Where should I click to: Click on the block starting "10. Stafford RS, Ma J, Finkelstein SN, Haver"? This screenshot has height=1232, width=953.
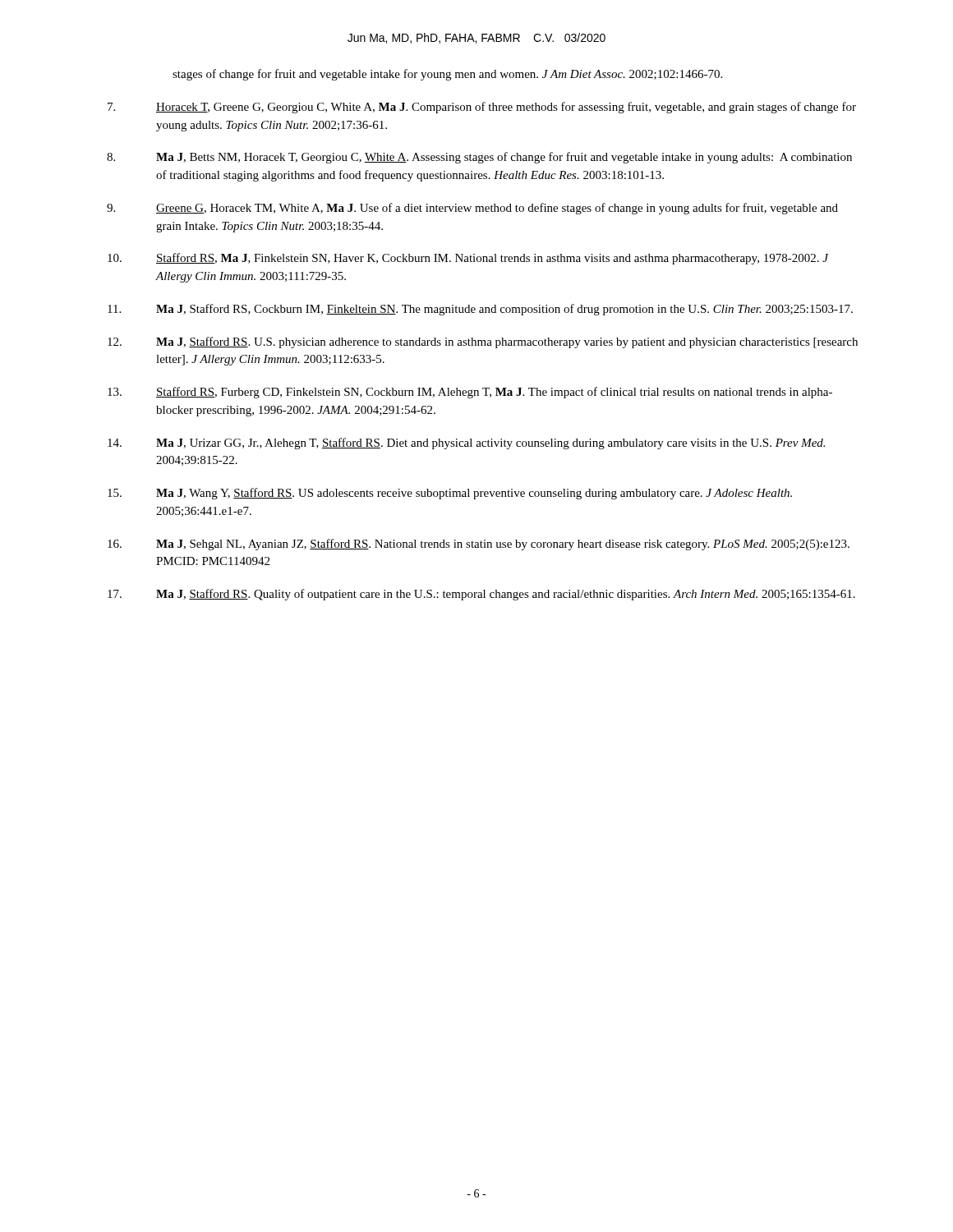coord(485,268)
